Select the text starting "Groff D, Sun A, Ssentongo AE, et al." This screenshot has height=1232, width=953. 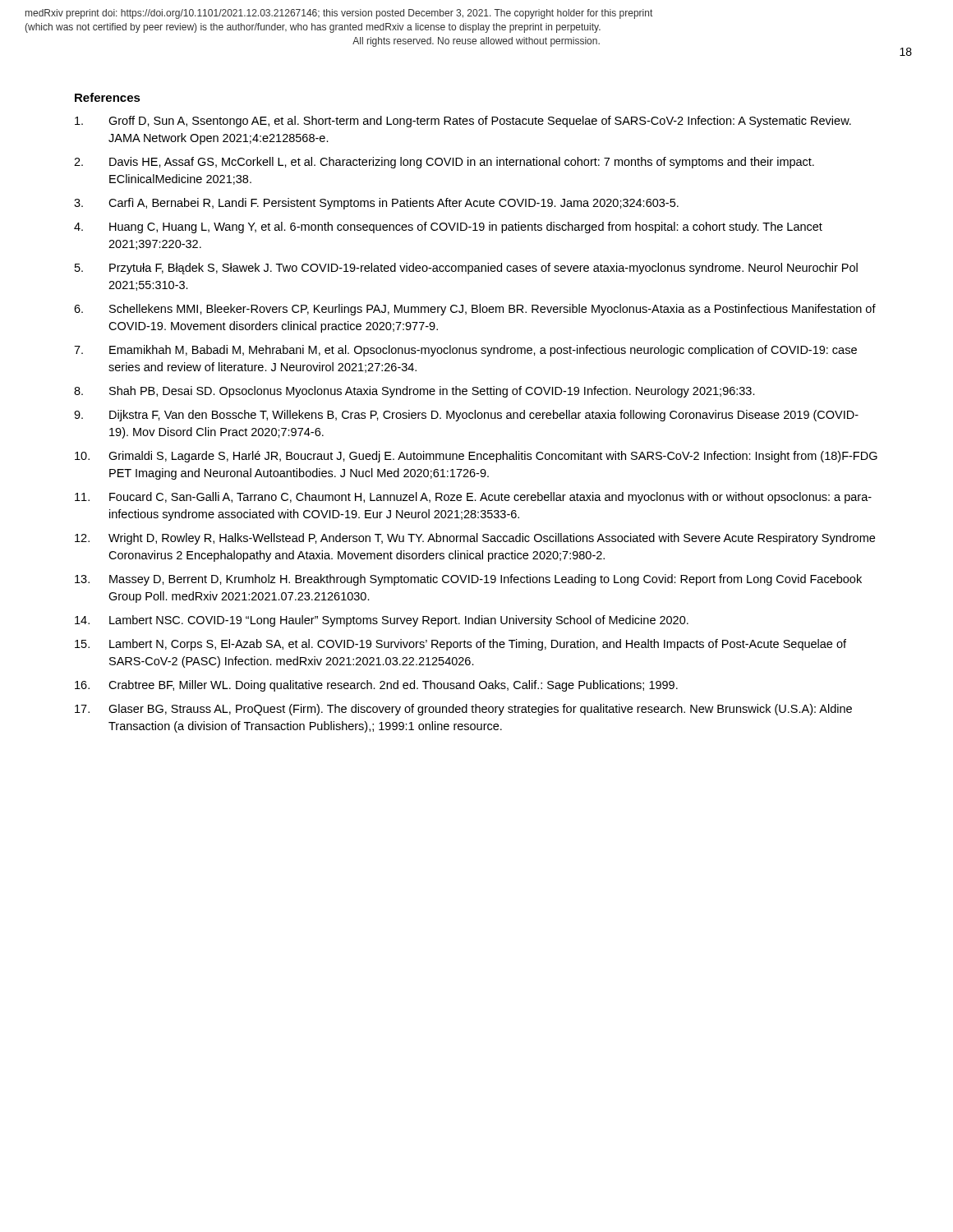476,130
